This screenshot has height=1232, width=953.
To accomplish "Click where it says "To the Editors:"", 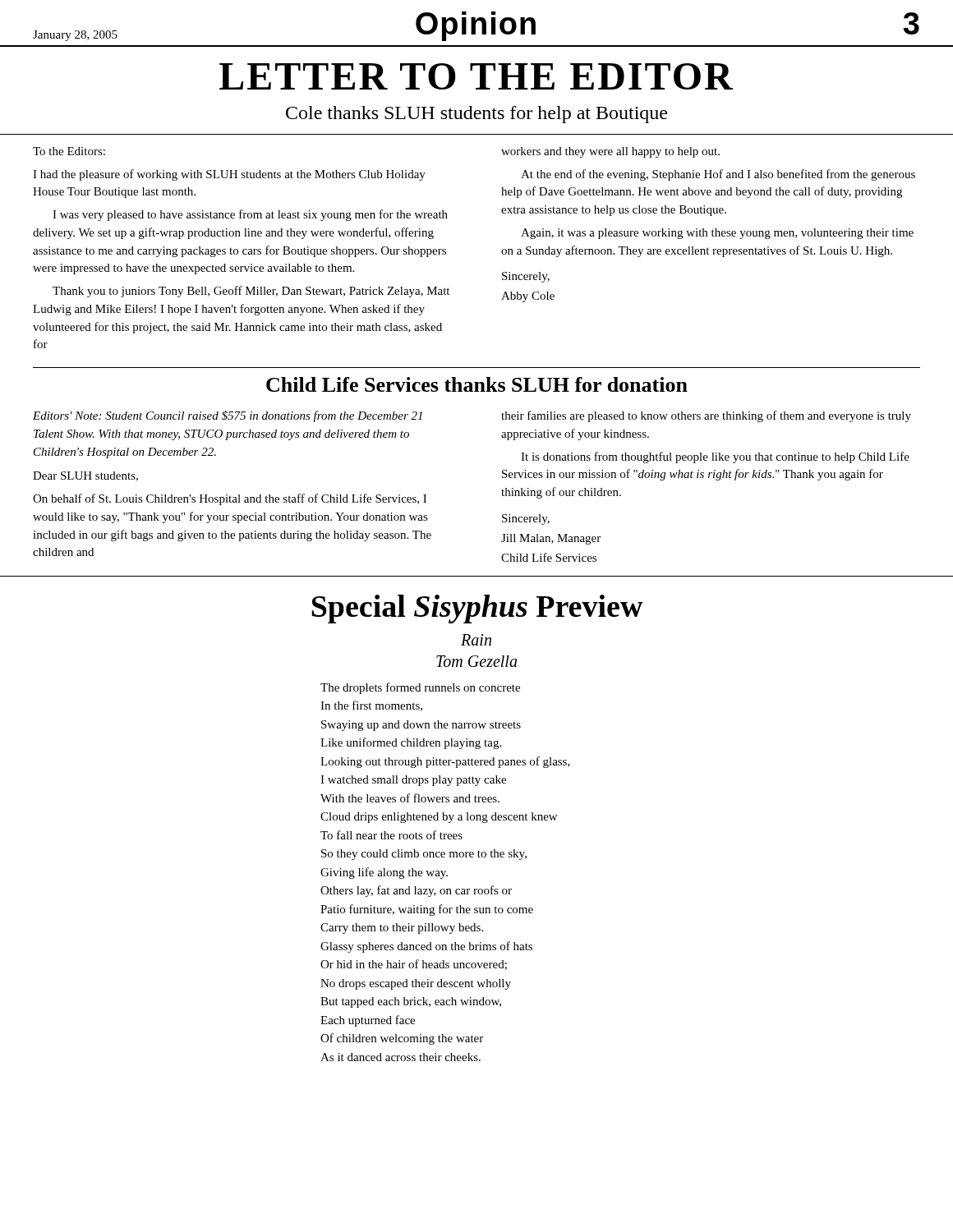I will [x=69, y=151].
